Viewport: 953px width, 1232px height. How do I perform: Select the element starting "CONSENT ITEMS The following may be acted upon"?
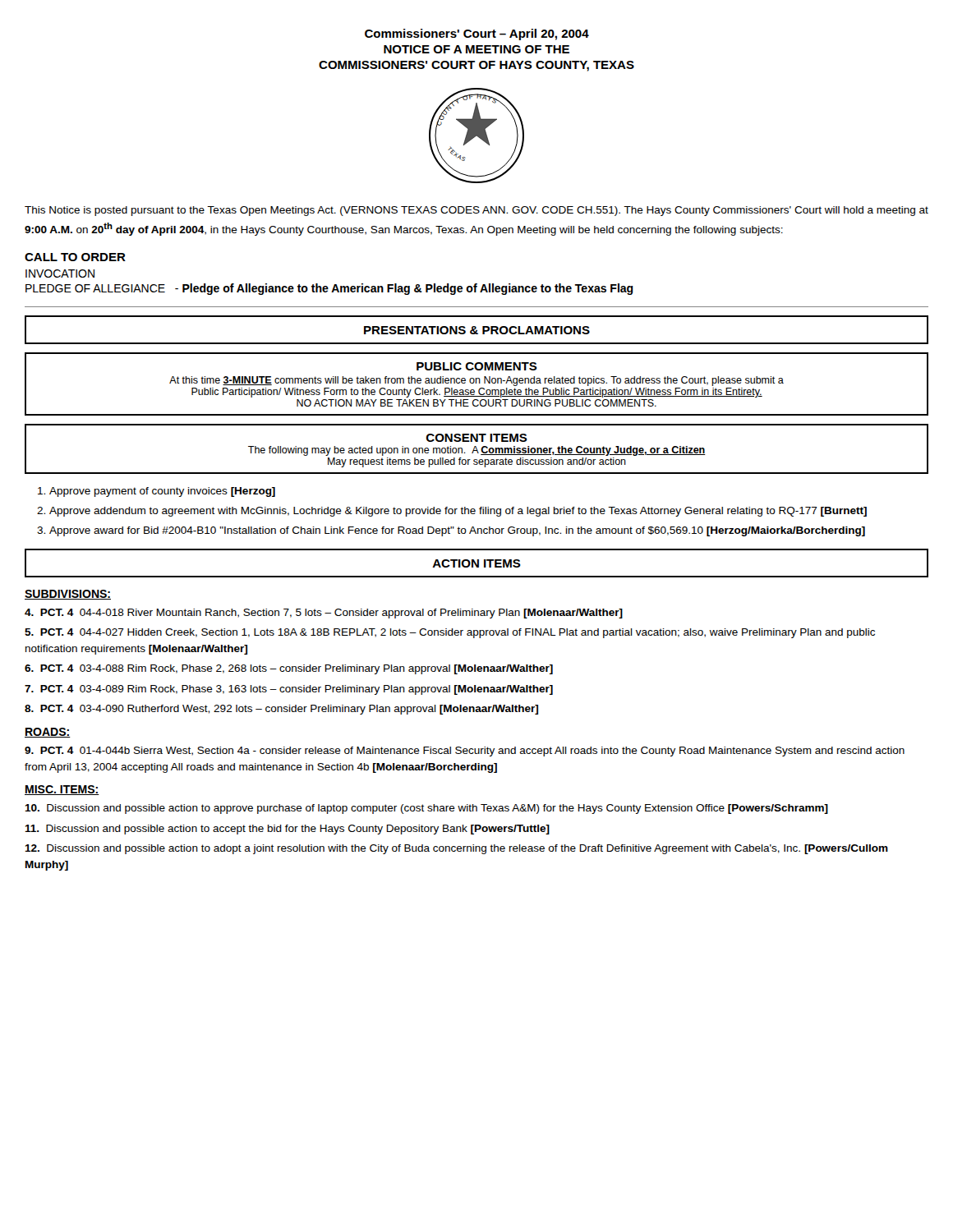(476, 449)
